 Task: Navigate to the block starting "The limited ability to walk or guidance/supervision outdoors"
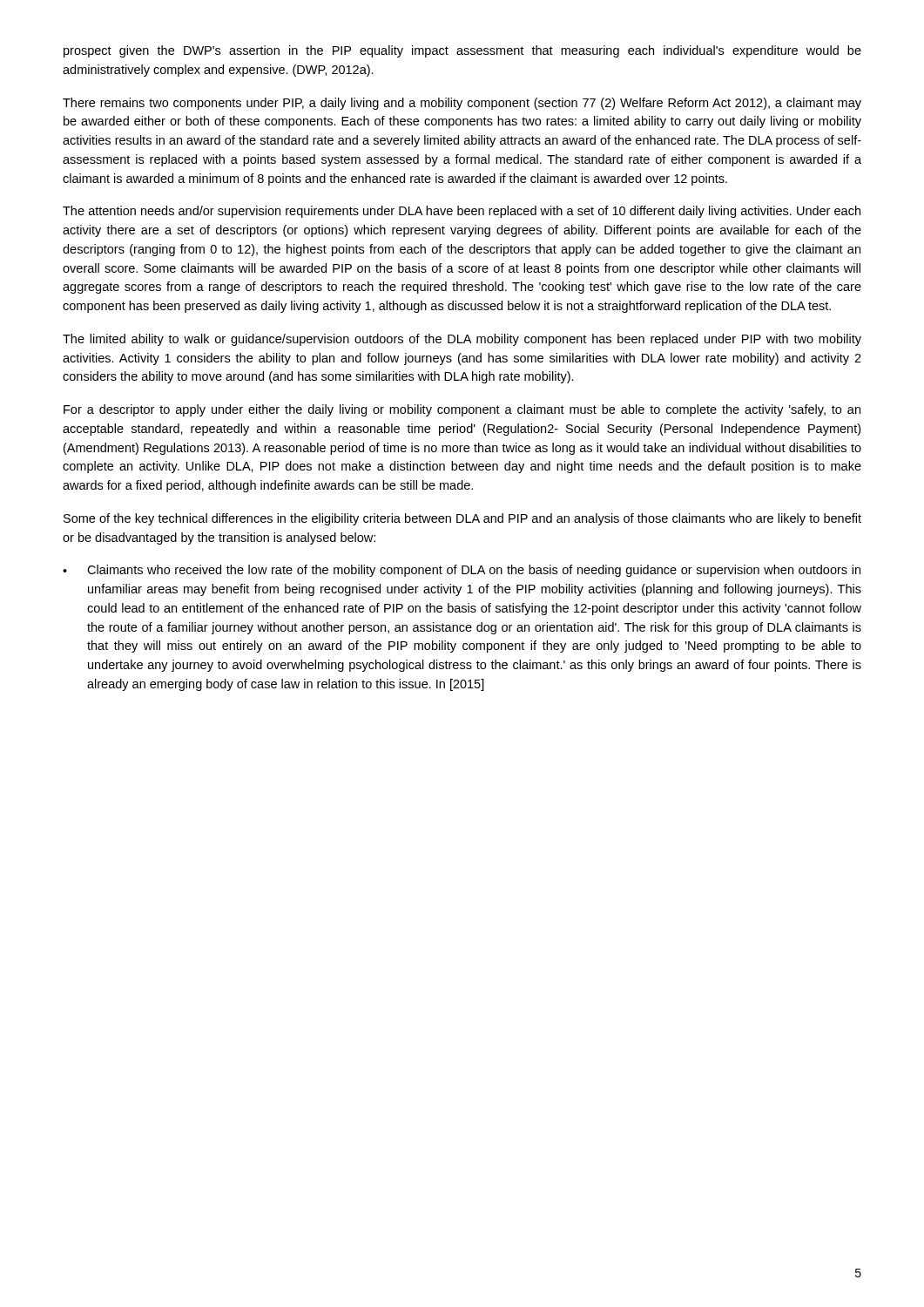pyautogui.click(x=462, y=358)
